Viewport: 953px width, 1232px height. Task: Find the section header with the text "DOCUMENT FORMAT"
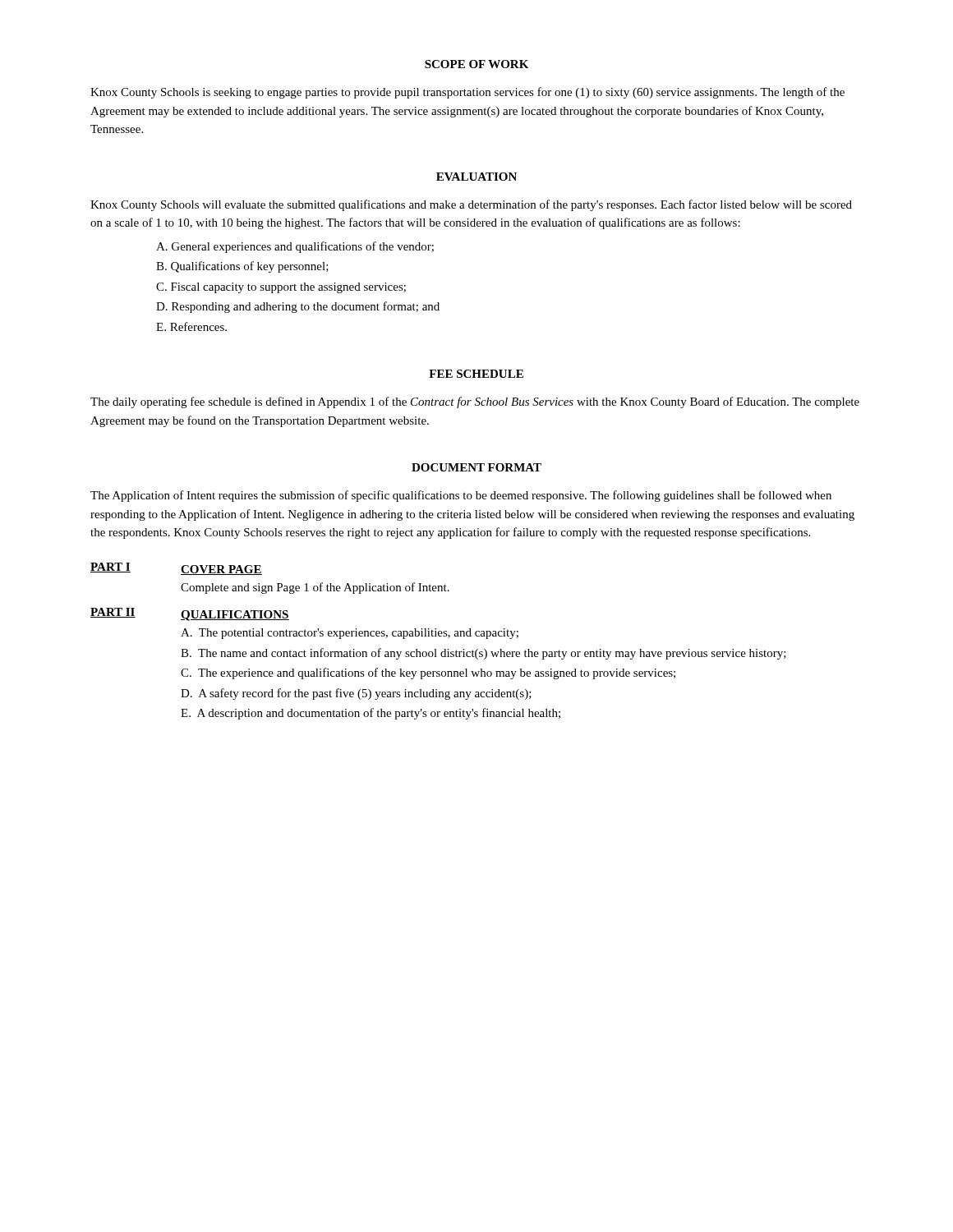476,467
